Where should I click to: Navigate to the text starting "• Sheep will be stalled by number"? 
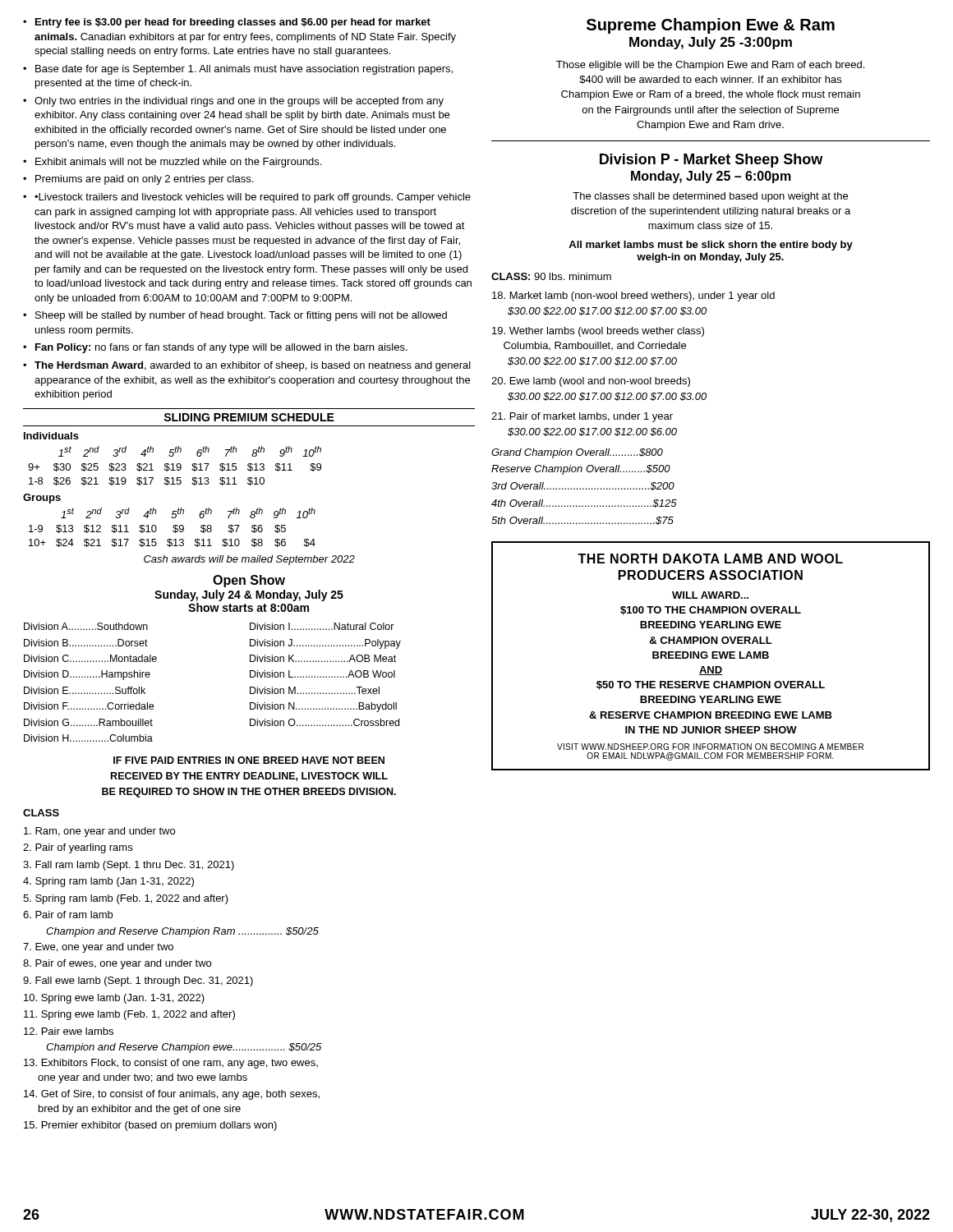coord(249,323)
